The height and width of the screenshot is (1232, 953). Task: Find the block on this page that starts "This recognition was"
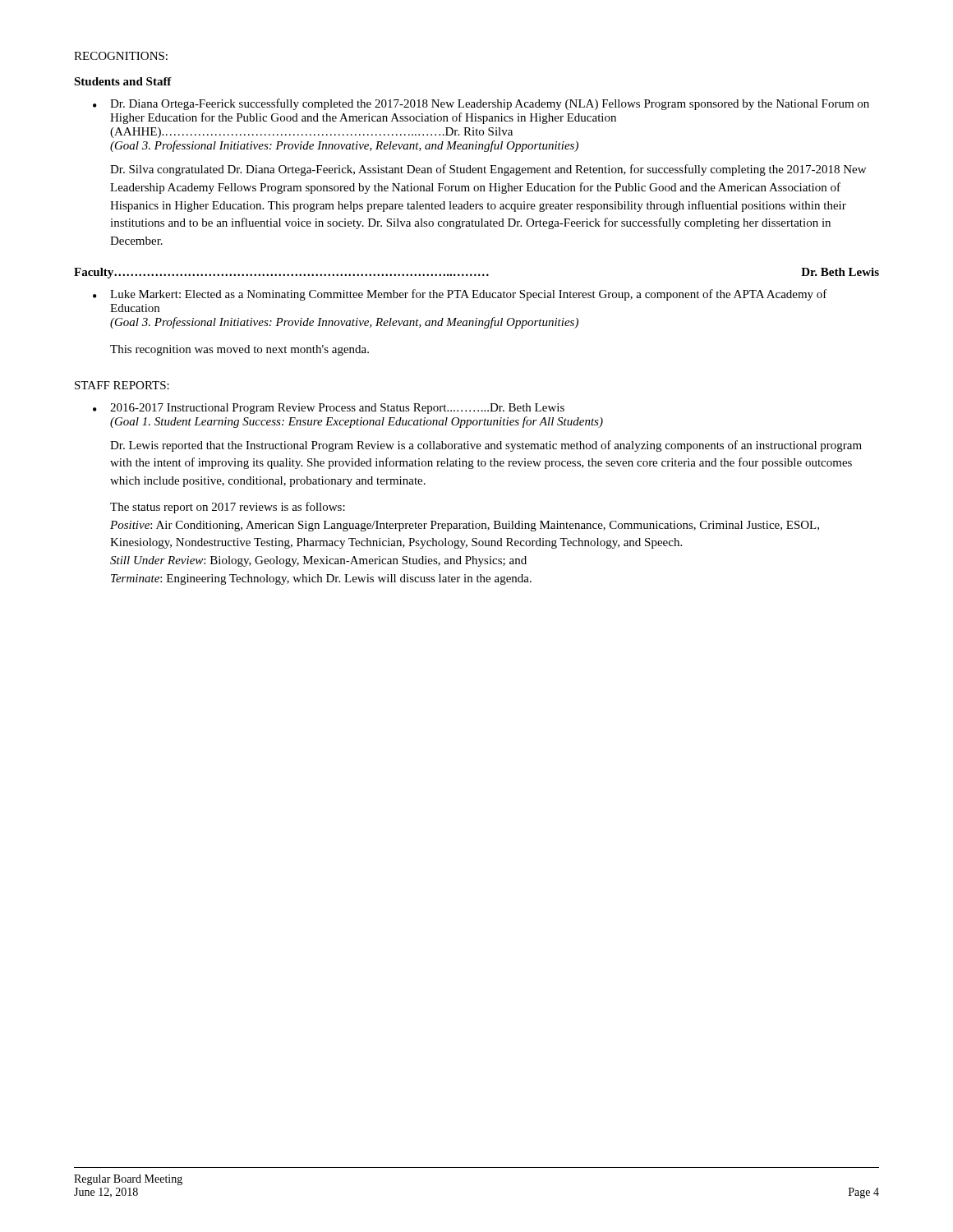pos(240,349)
